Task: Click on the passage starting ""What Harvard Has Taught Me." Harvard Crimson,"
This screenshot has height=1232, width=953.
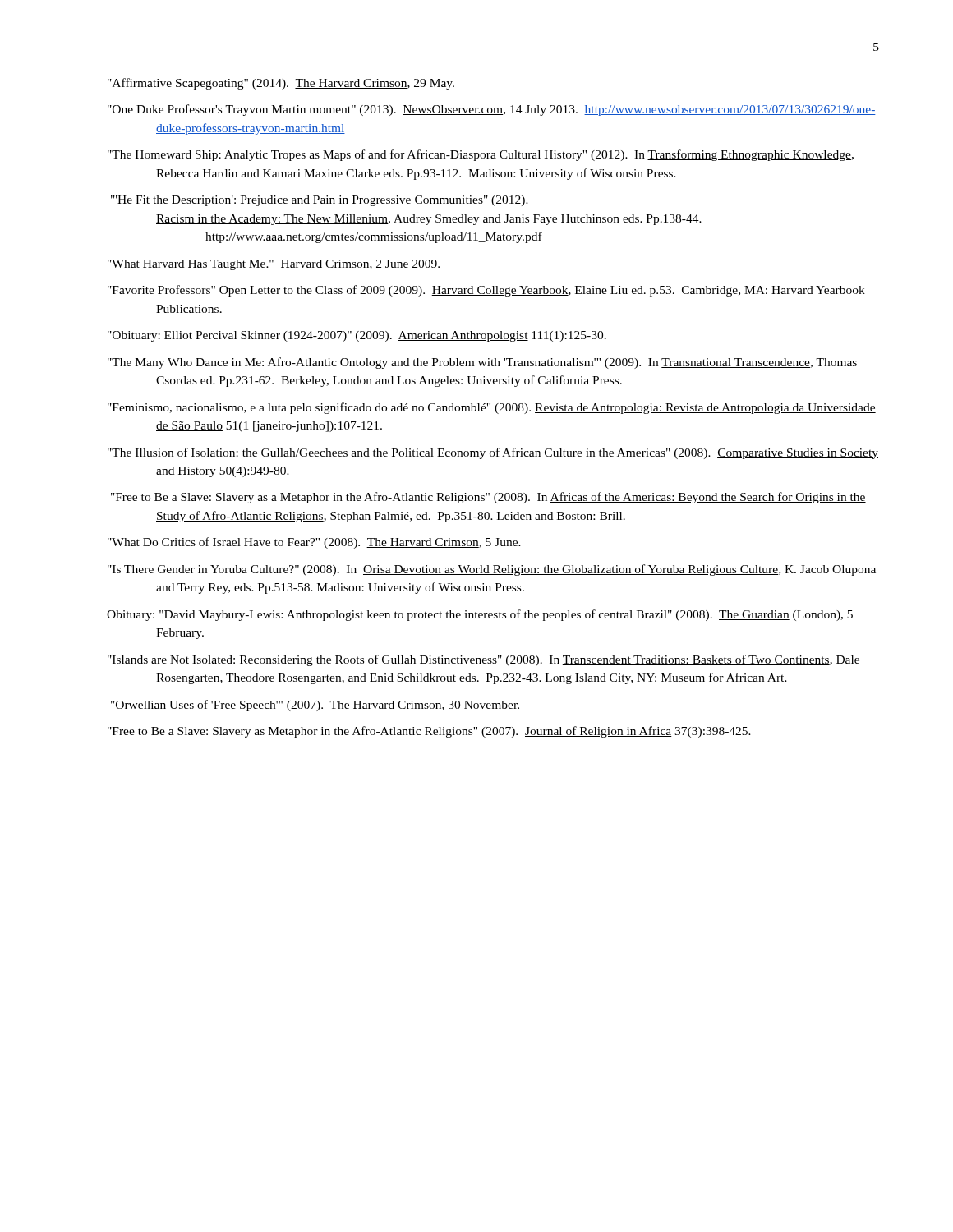Action: tap(274, 263)
